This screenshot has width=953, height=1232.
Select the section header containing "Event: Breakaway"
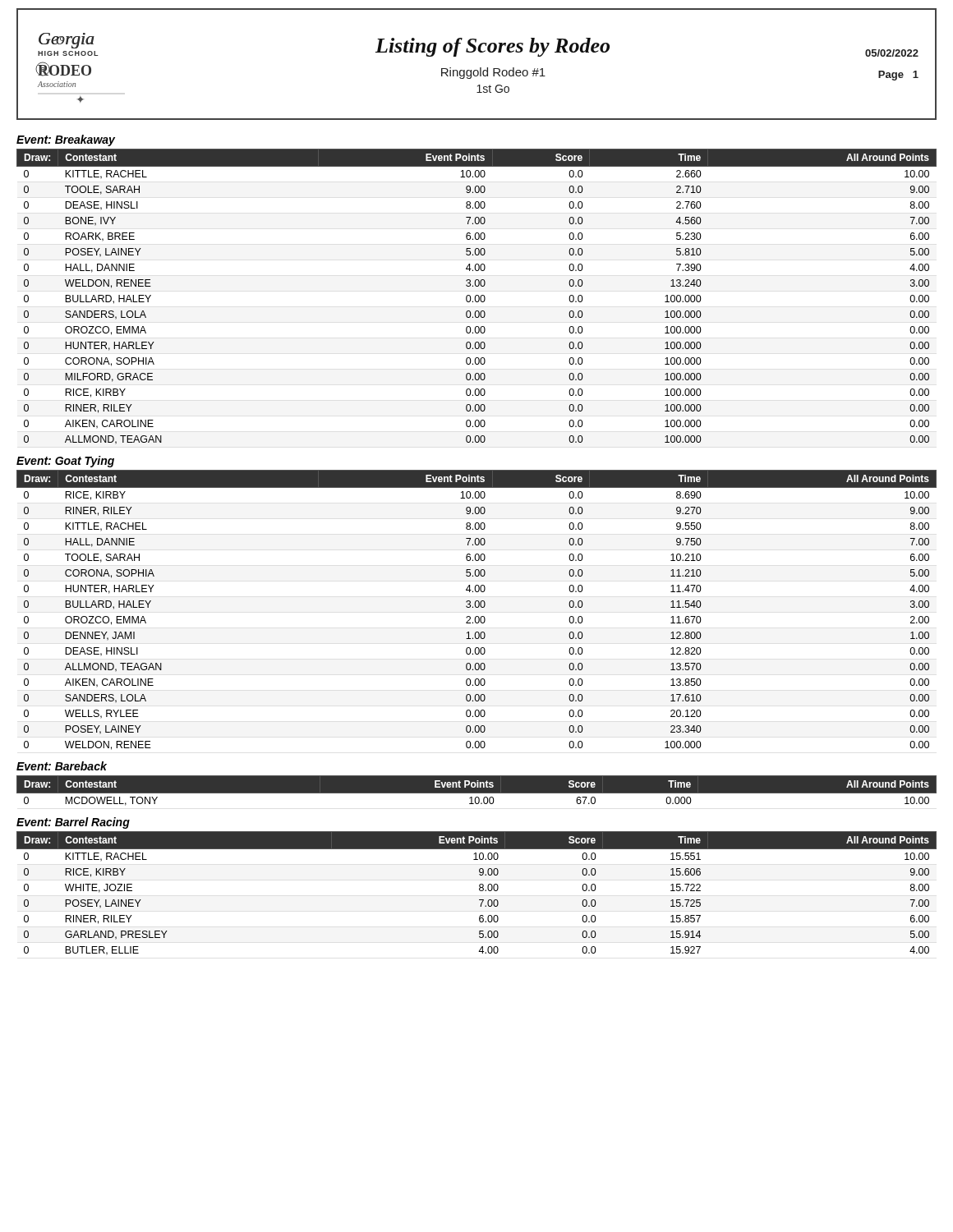point(66,140)
